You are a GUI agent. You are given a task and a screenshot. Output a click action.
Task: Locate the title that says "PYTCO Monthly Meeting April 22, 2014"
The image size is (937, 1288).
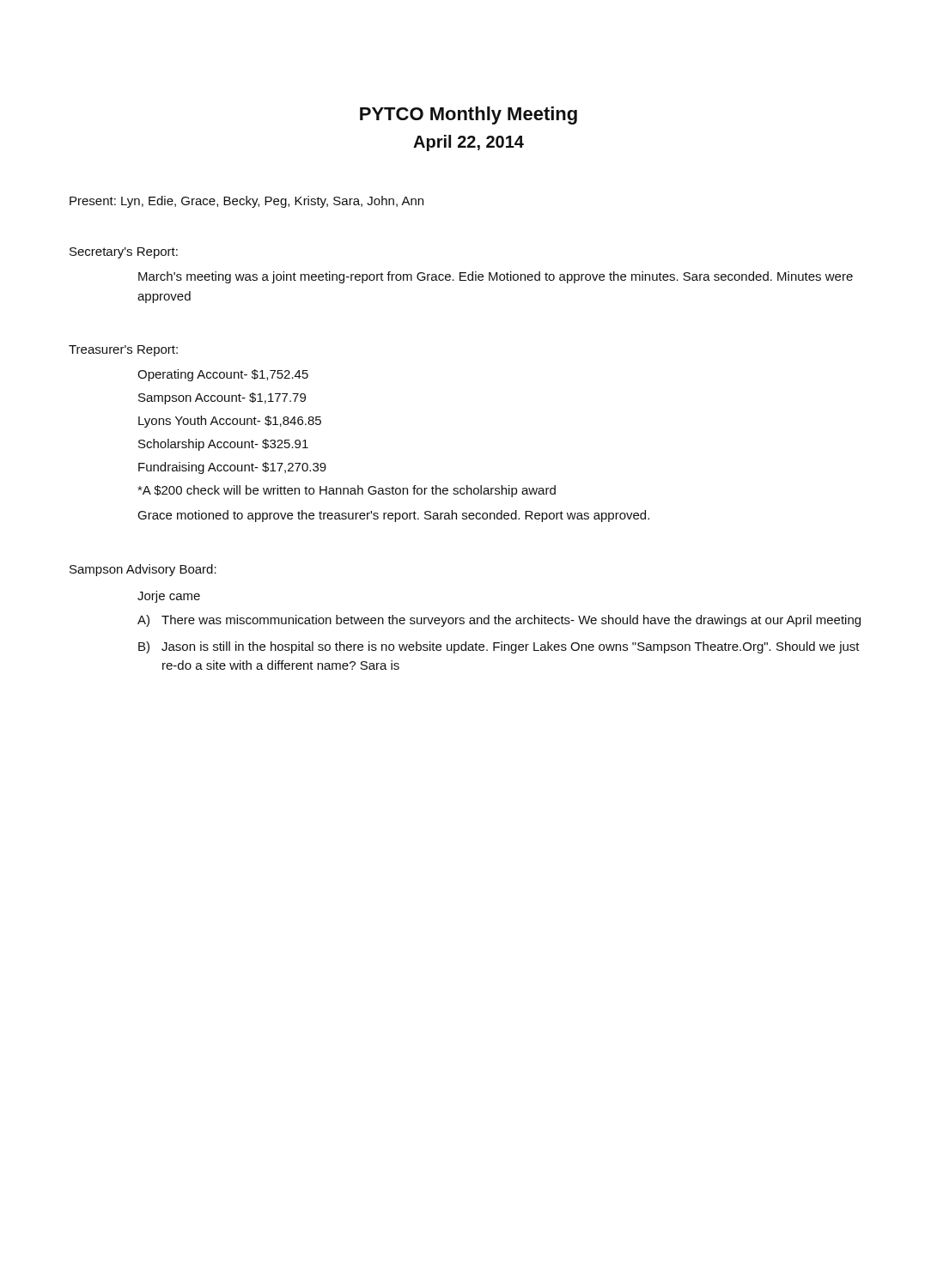468,128
